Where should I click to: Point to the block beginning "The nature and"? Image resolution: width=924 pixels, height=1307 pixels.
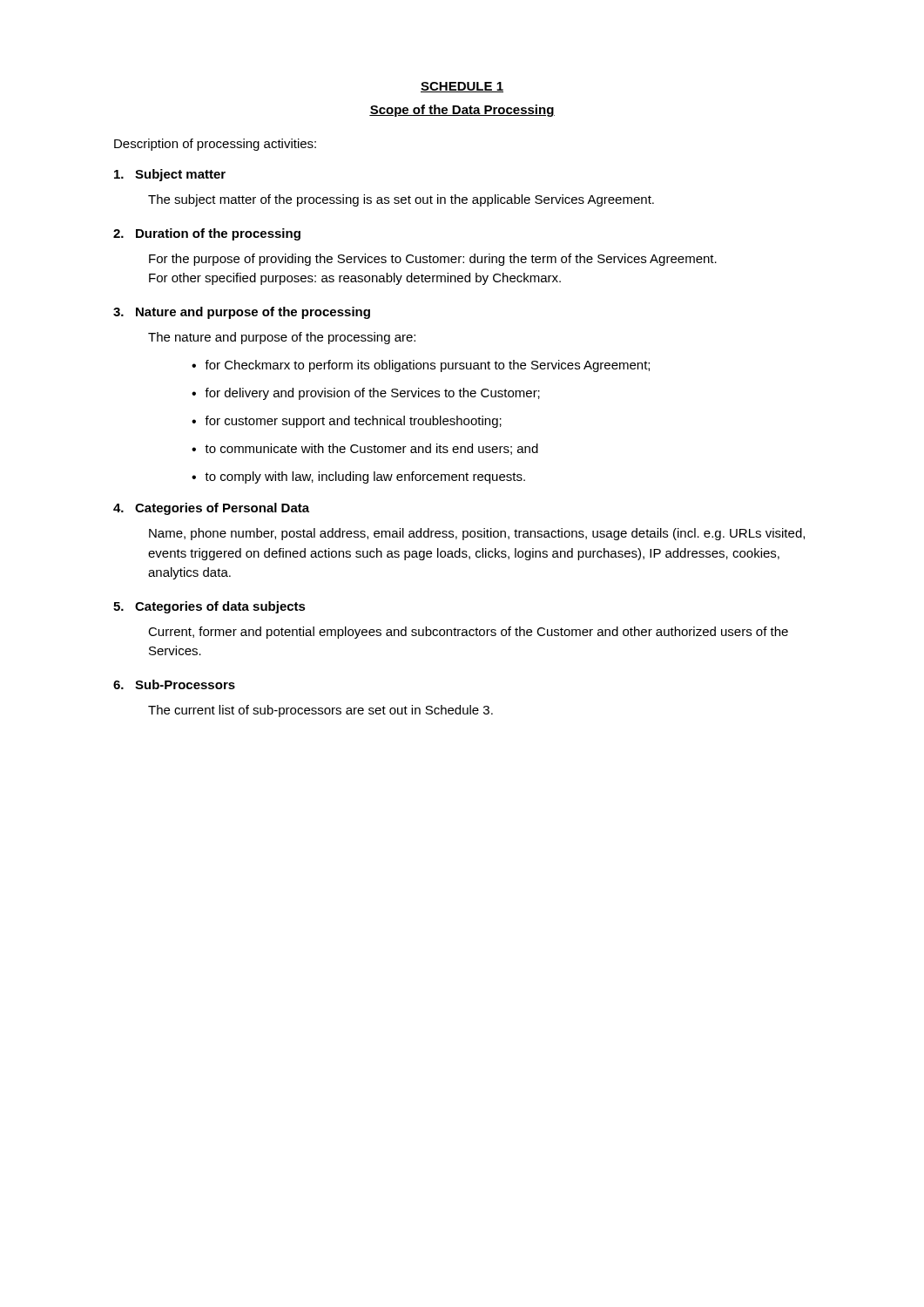[x=282, y=336]
